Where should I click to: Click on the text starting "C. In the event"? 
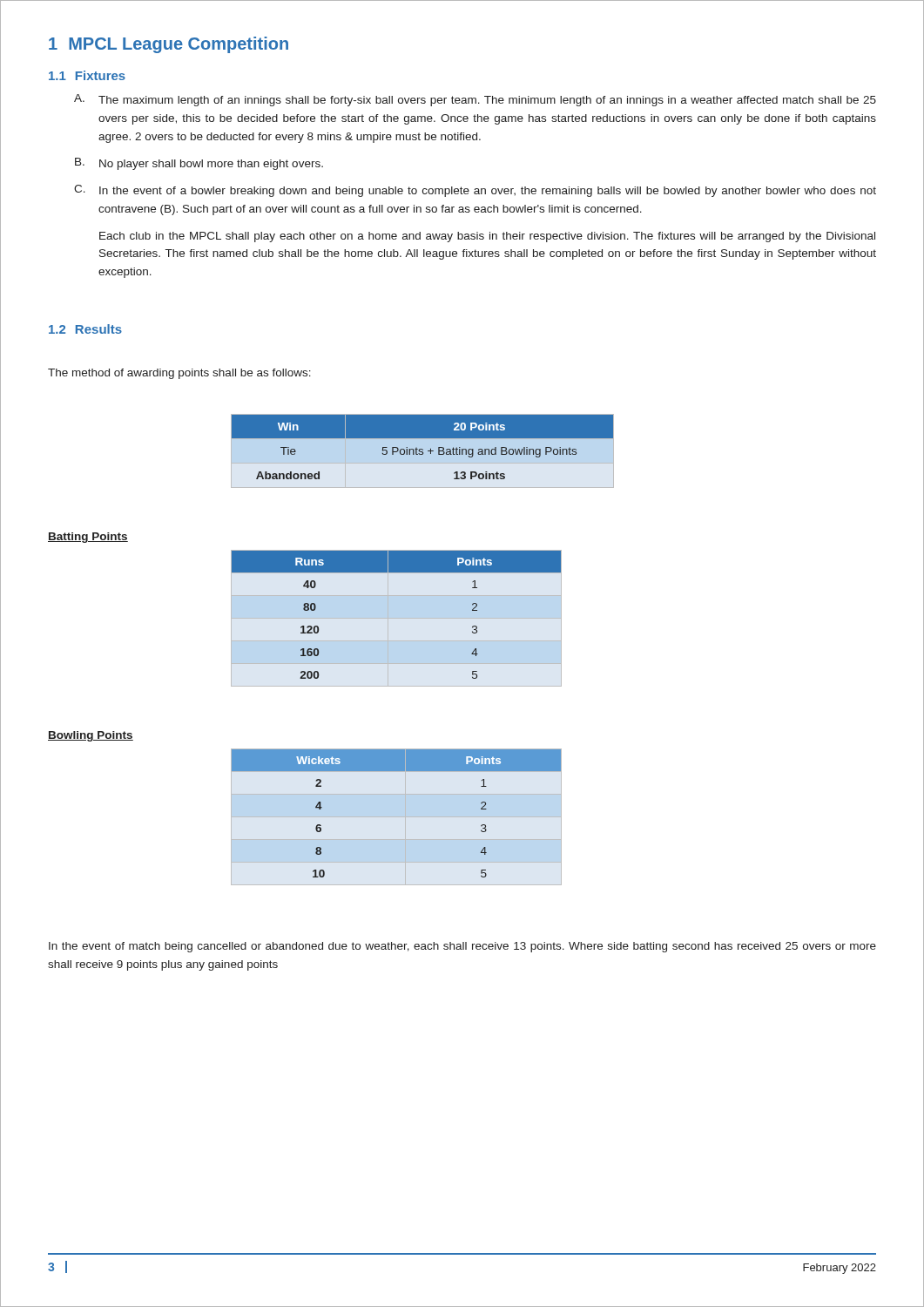tap(475, 200)
